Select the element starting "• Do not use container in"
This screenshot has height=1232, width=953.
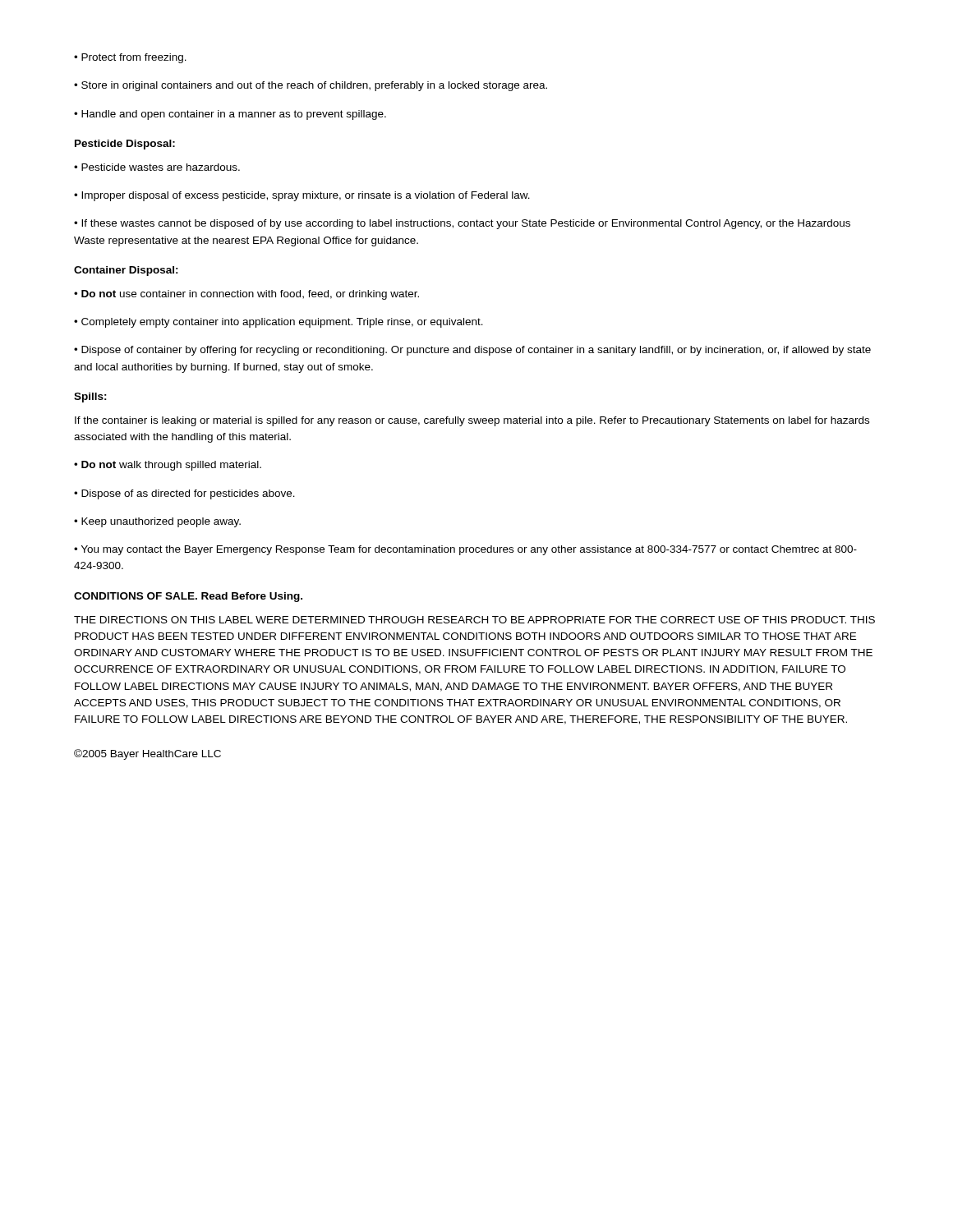[247, 293]
